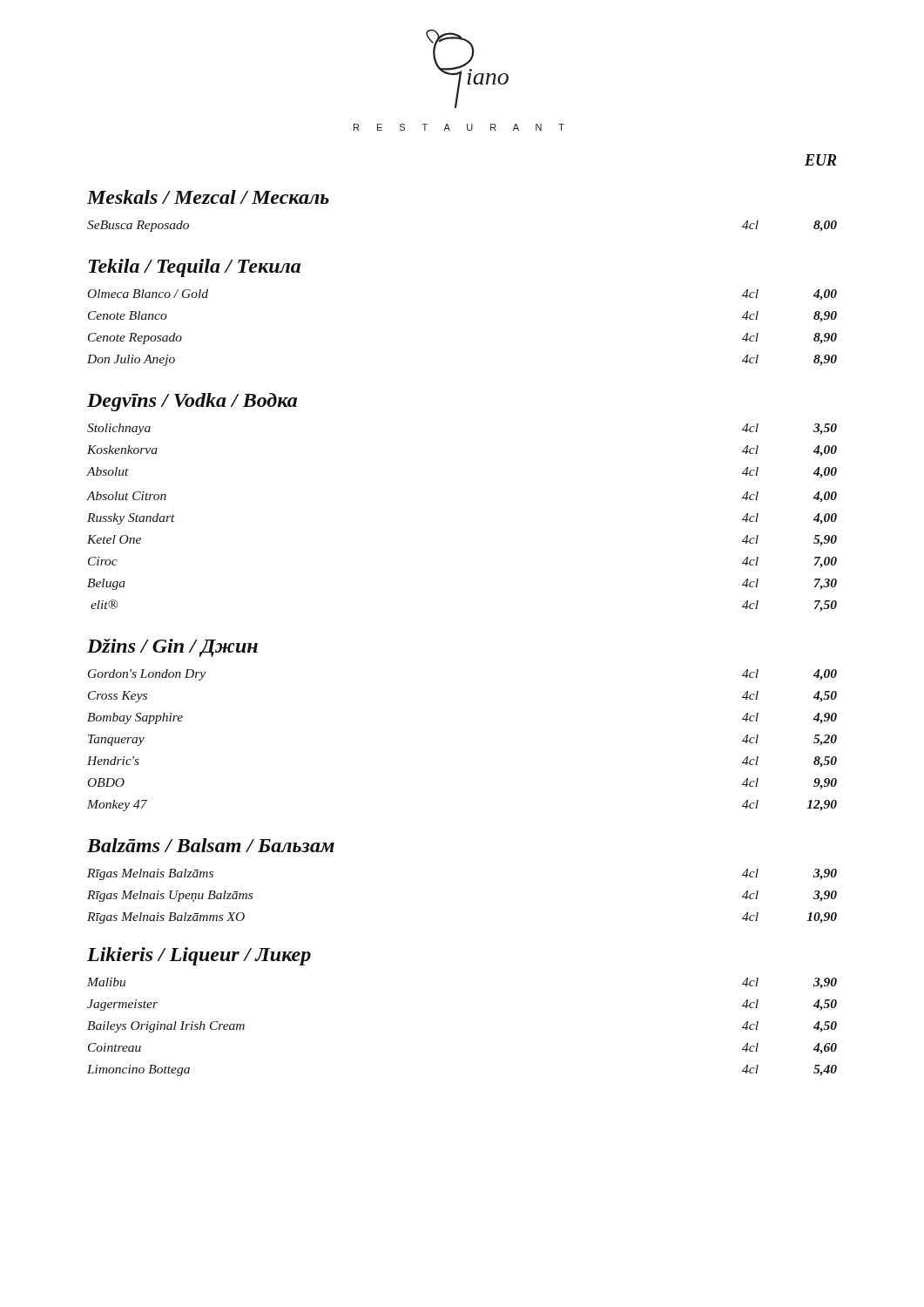Locate the logo
The image size is (924, 1307).
point(462,71)
